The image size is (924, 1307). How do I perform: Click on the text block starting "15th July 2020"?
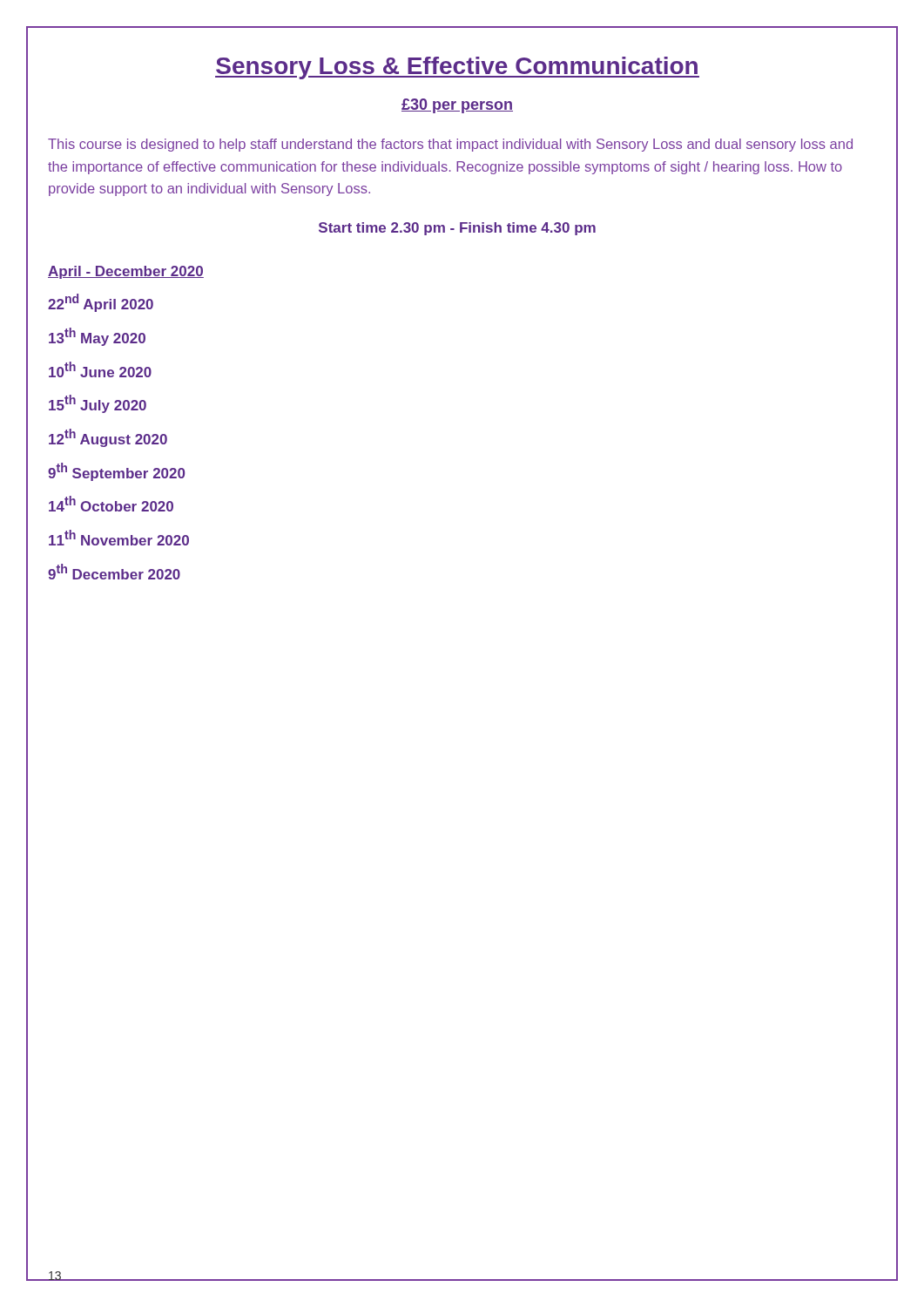[97, 404]
